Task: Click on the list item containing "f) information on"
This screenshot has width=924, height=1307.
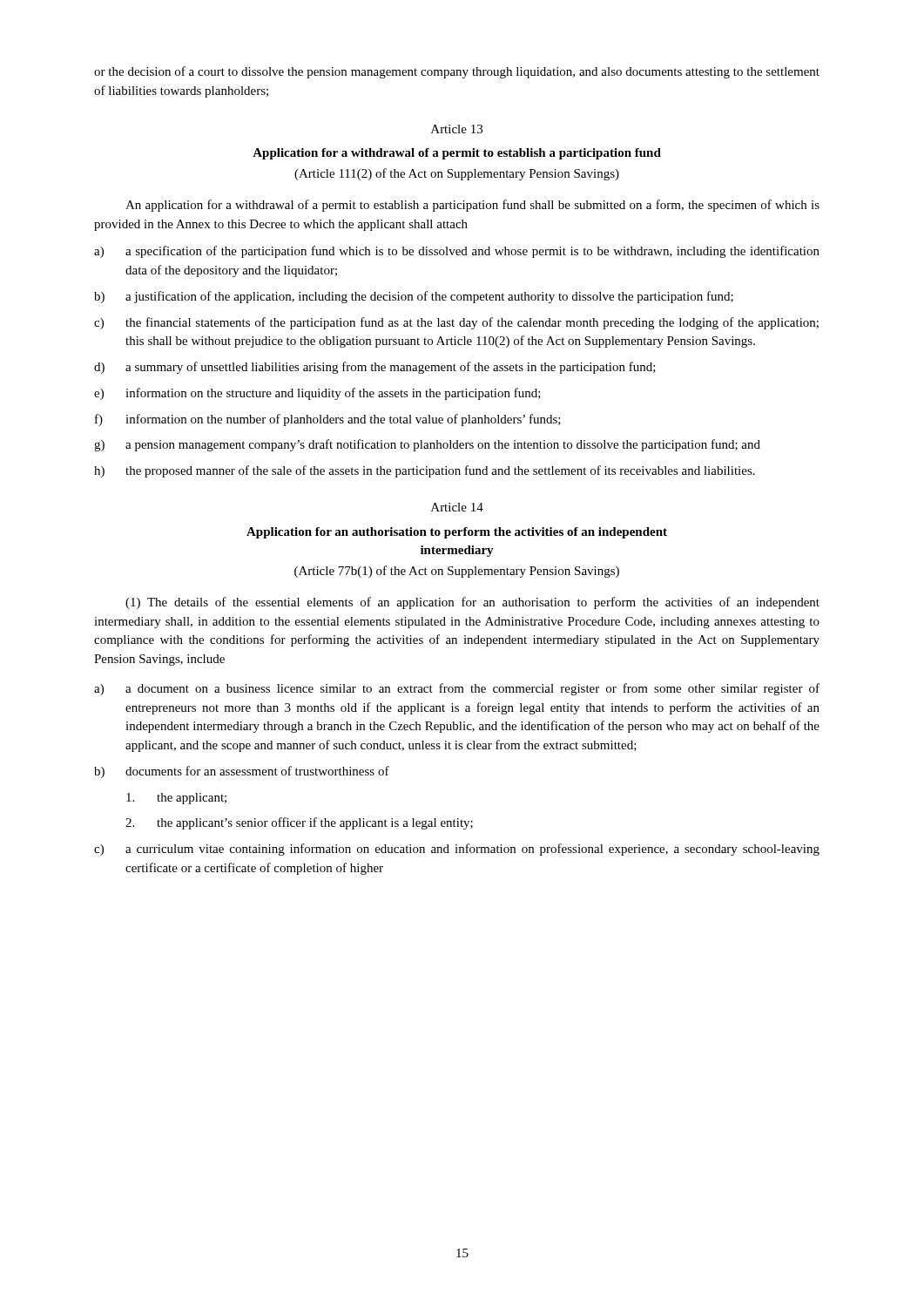Action: click(x=457, y=419)
